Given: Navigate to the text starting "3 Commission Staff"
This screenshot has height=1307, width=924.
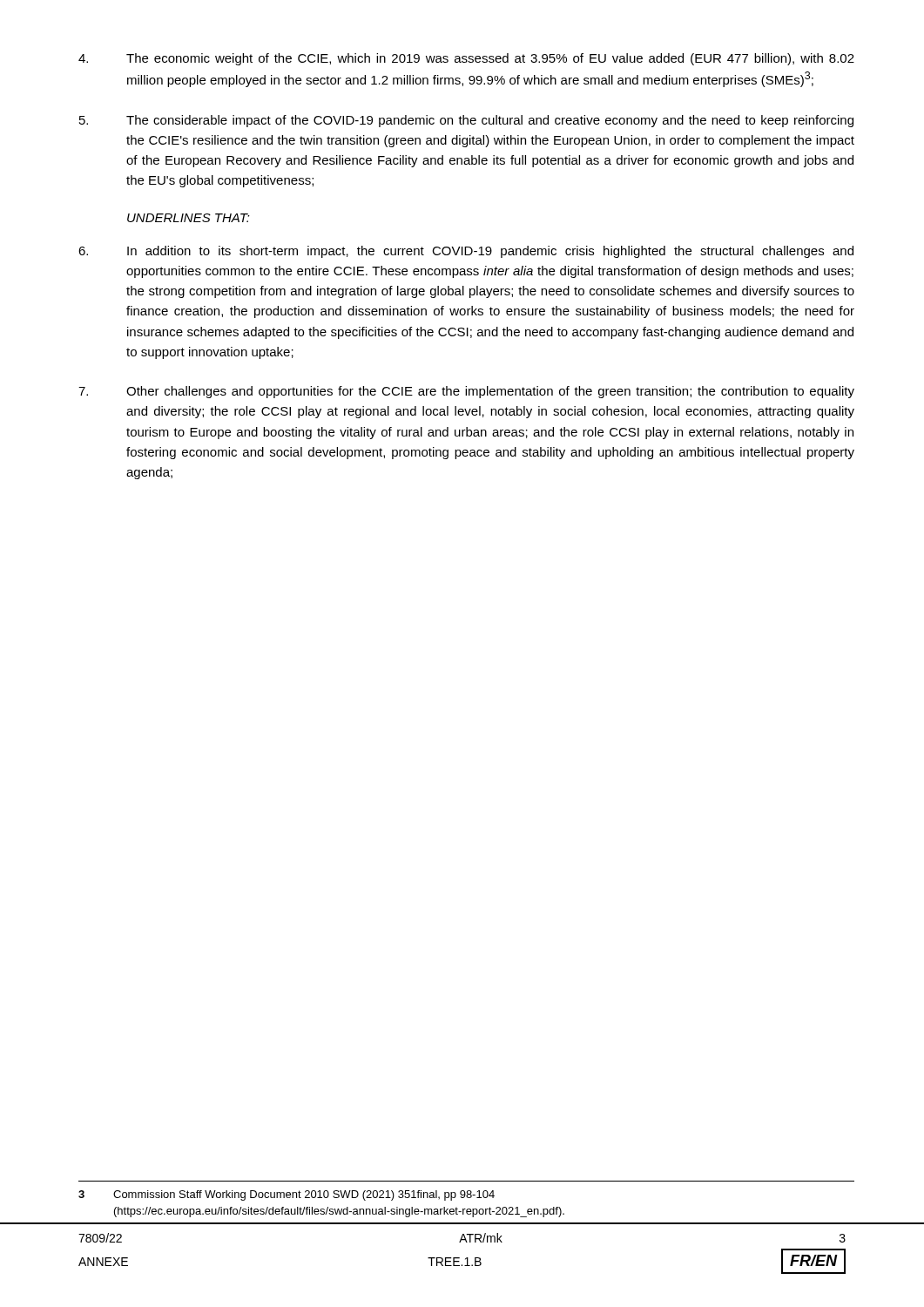Looking at the screenshot, I should click(x=466, y=1203).
